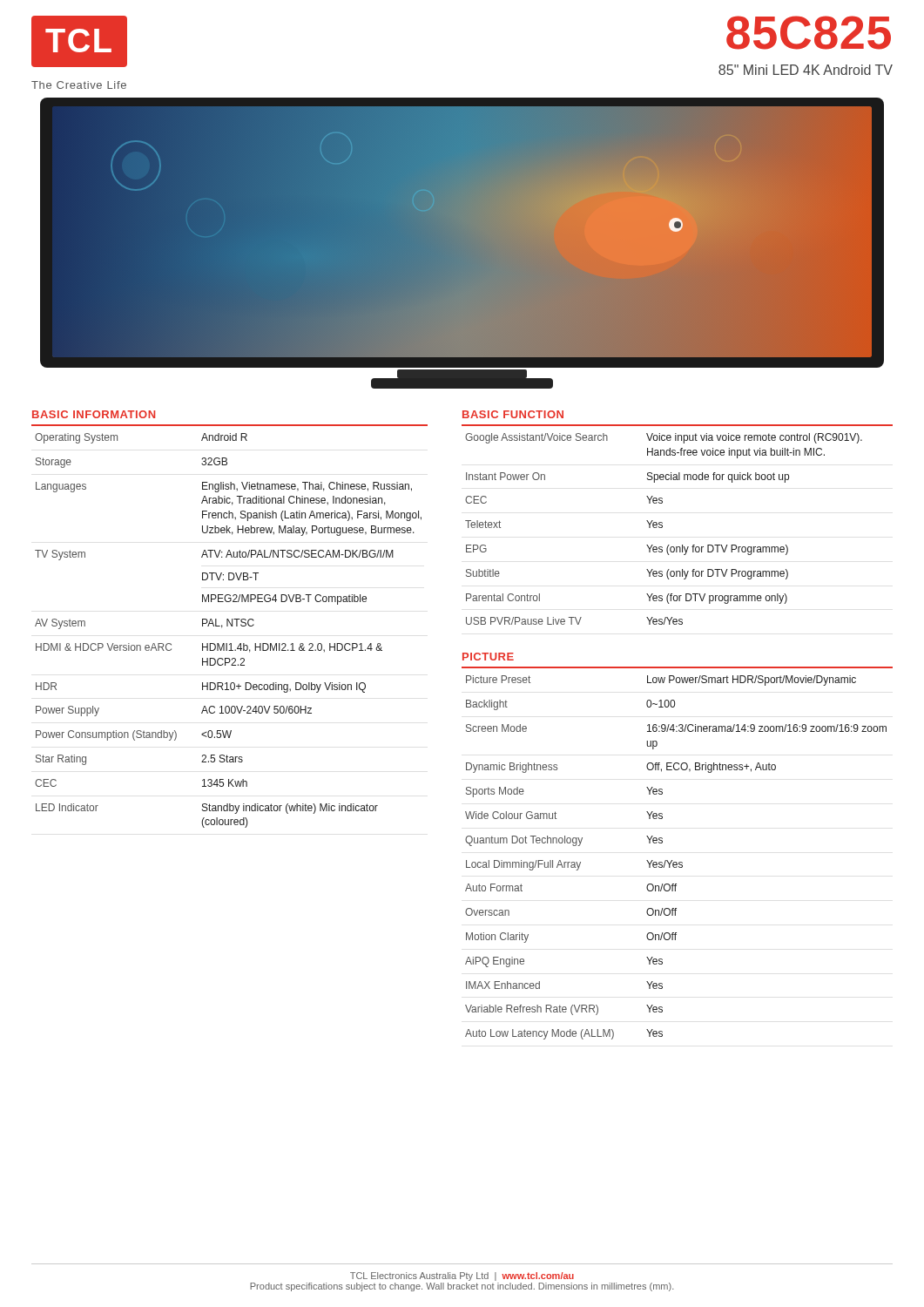The width and height of the screenshot is (924, 1307).
Task: Where does it say "The Creative Life"?
Action: point(79,85)
